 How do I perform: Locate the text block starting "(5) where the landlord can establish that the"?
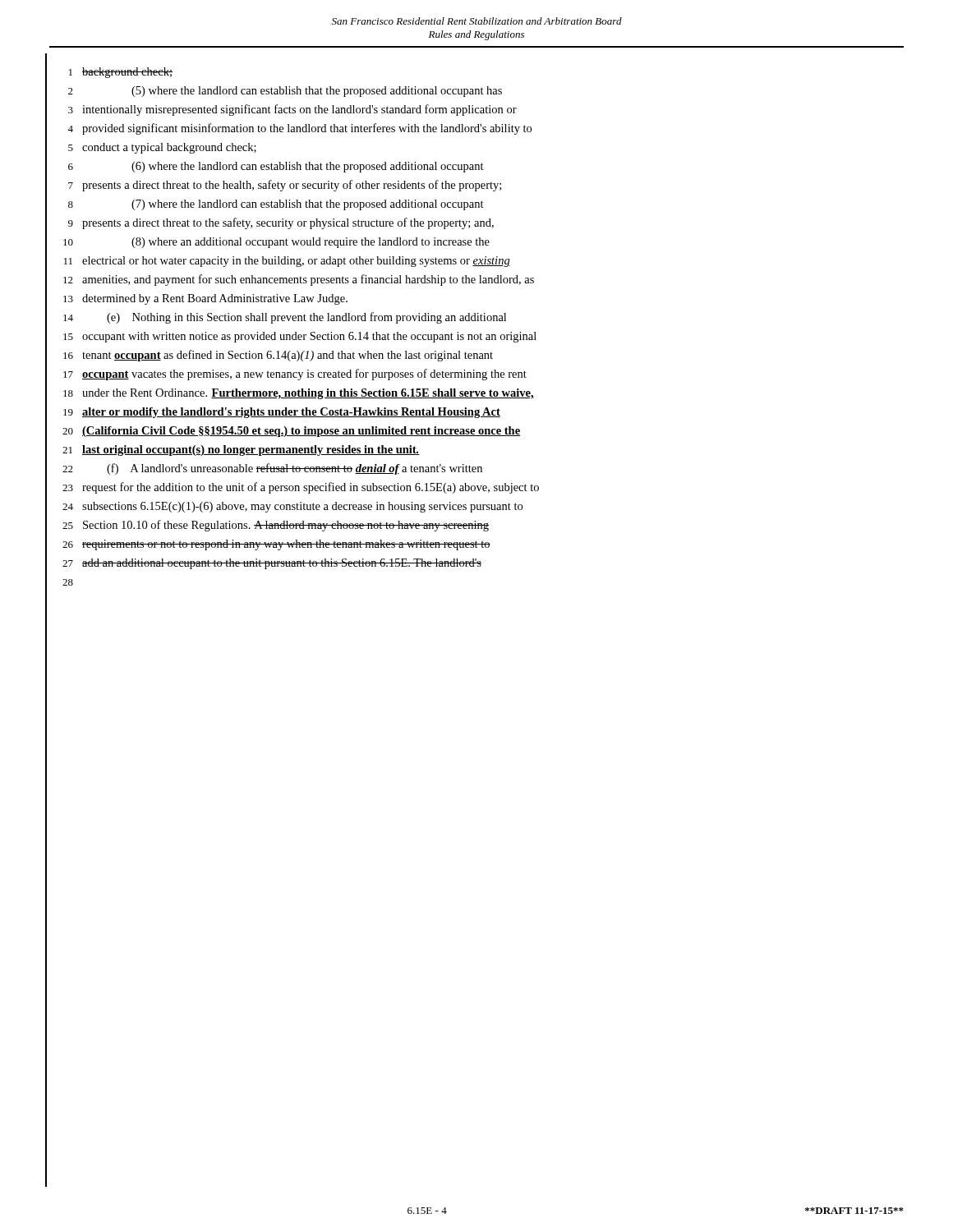coord(492,119)
